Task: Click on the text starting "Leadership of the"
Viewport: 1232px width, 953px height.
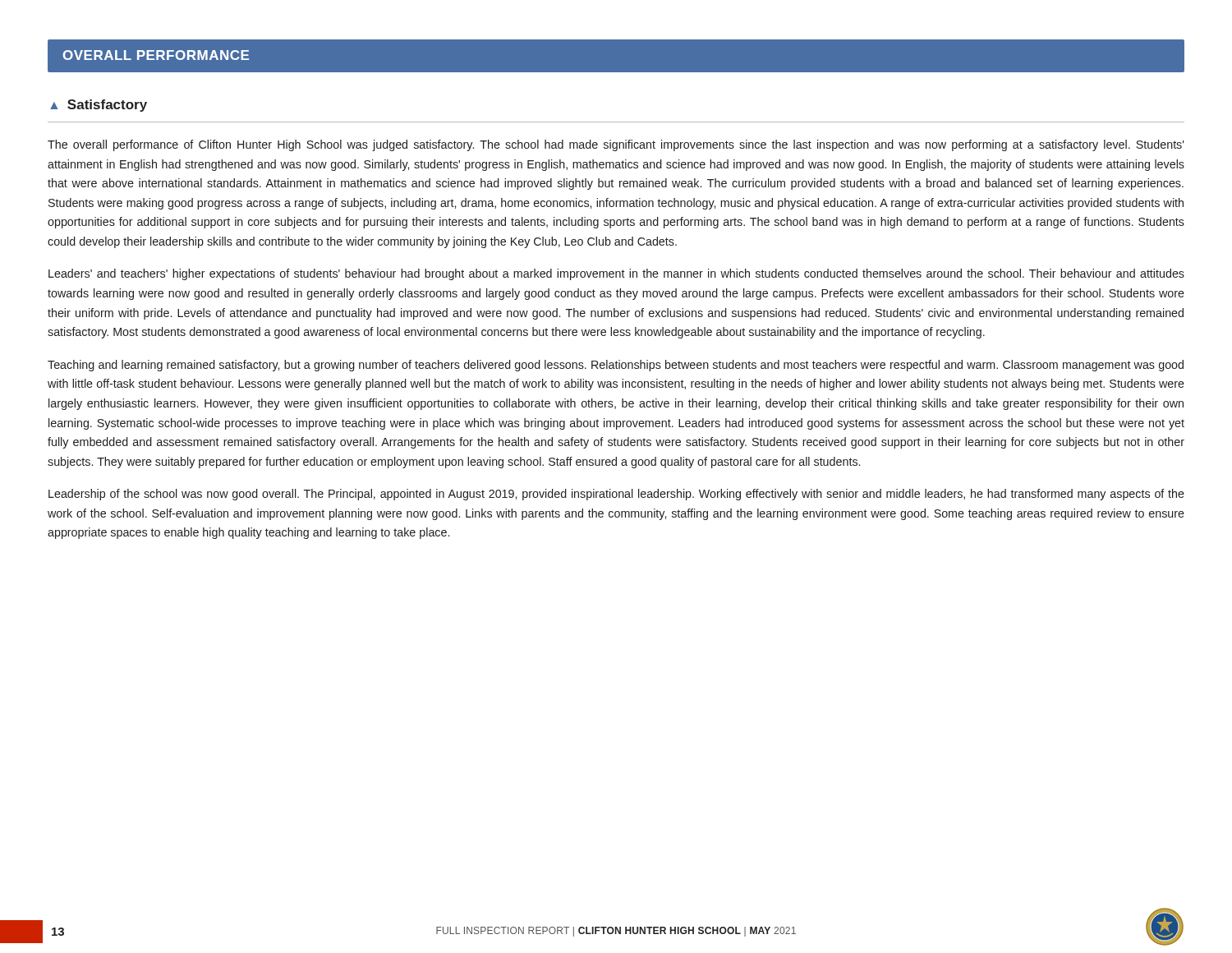Action: pos(616,514)
